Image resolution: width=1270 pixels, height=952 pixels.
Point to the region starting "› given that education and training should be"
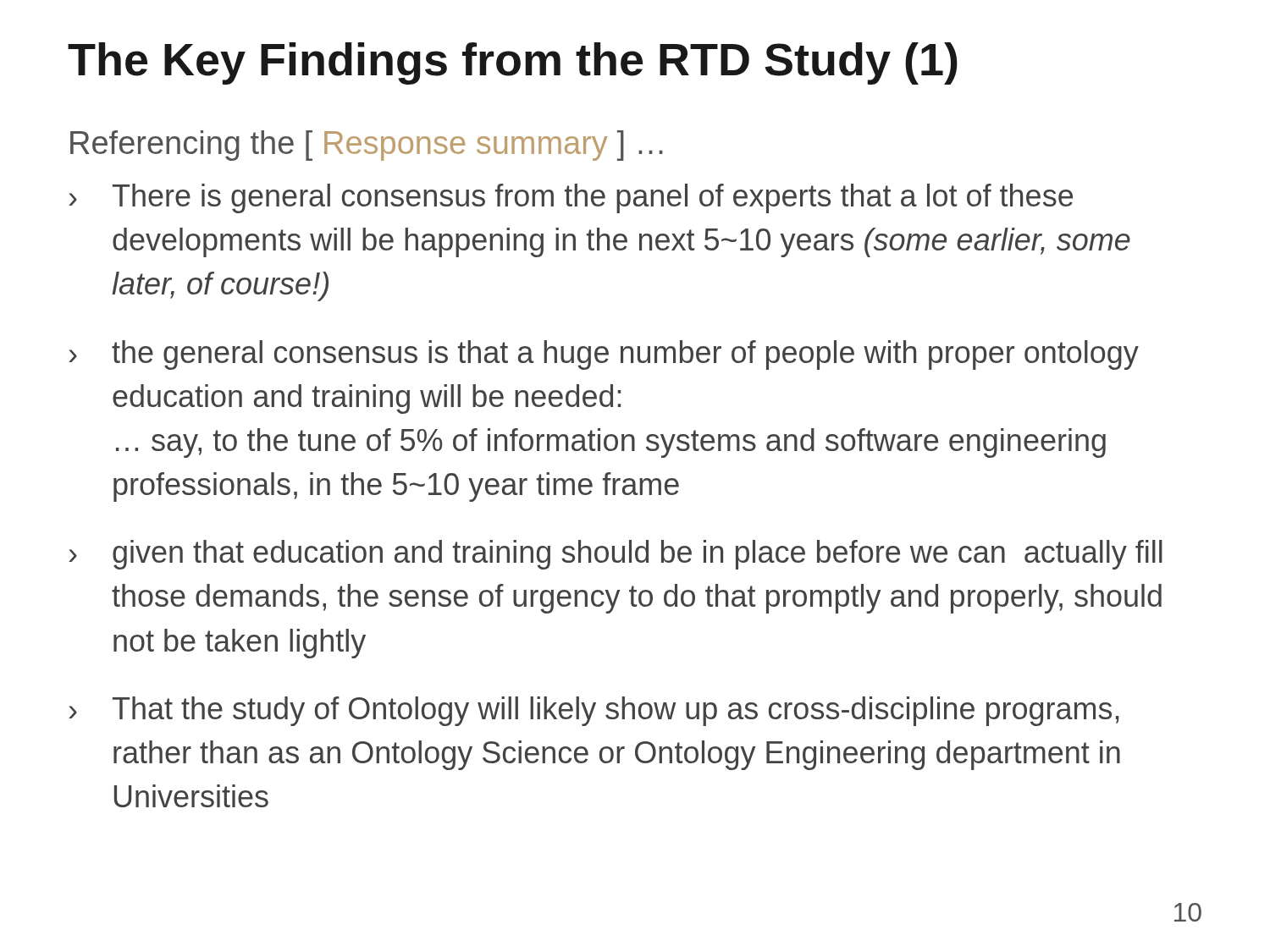(x=635, y=597)
